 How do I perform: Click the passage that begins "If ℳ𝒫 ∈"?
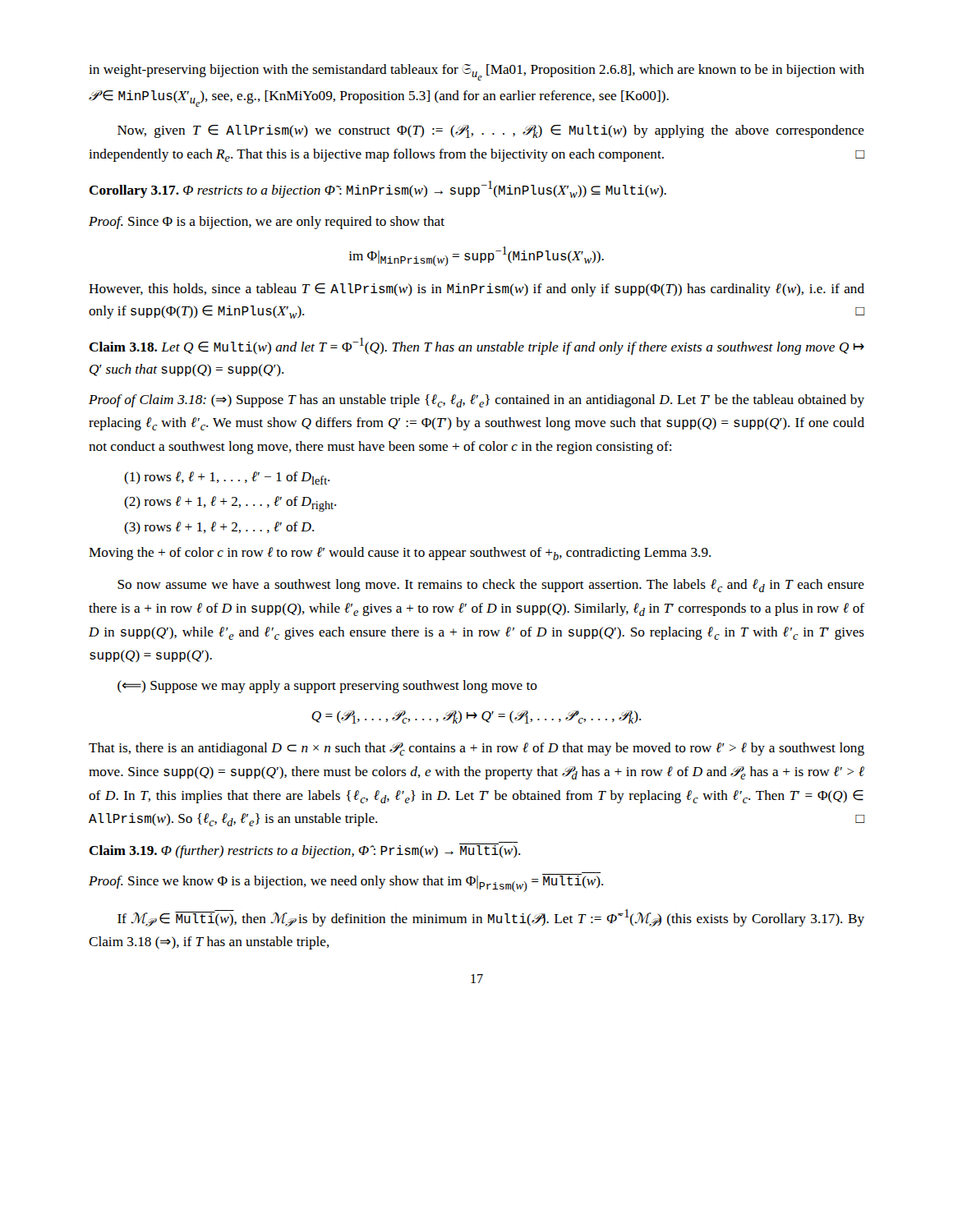[x=476, y=929]
